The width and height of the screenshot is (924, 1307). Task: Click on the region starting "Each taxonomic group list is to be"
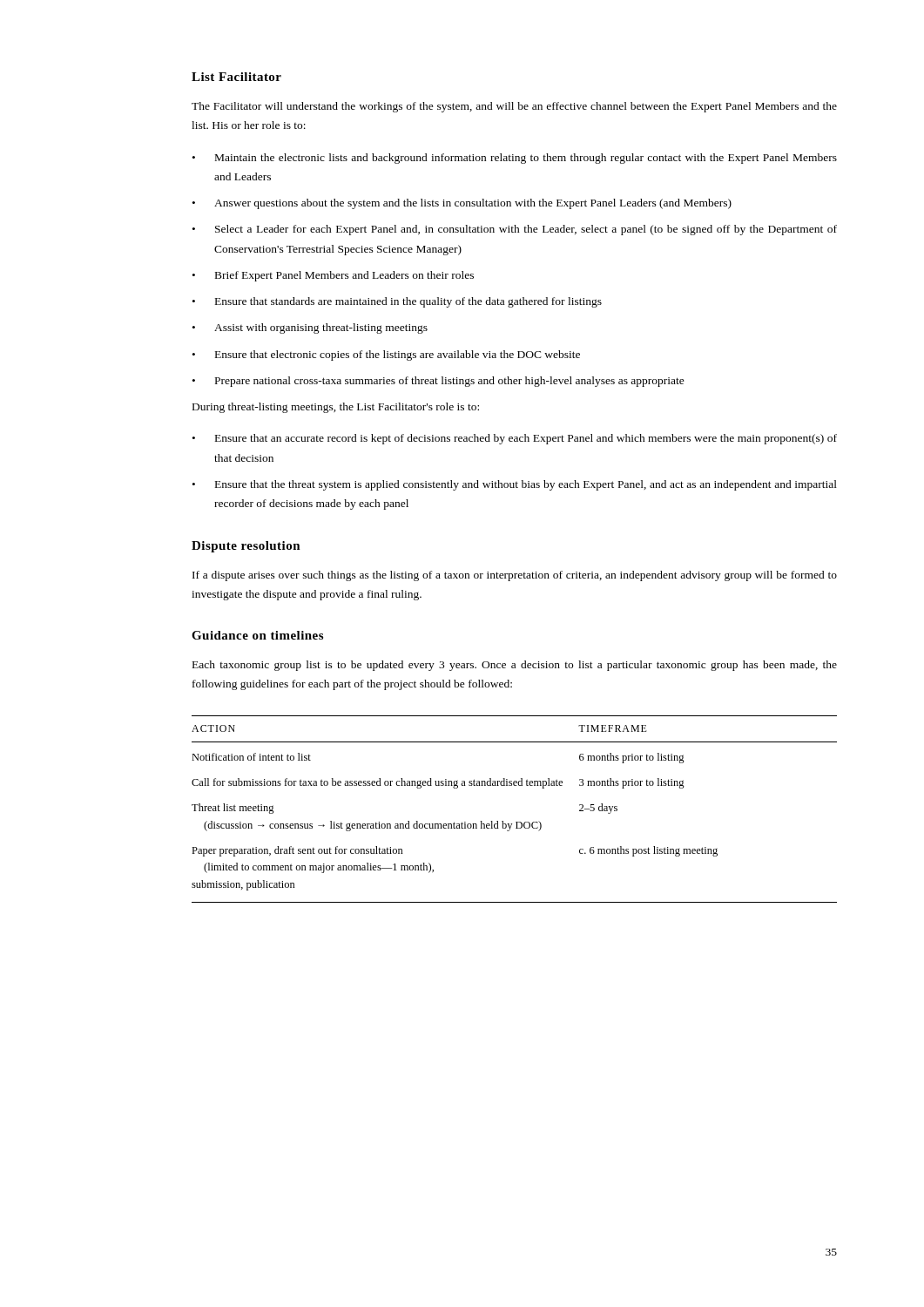tap(514, 674)
